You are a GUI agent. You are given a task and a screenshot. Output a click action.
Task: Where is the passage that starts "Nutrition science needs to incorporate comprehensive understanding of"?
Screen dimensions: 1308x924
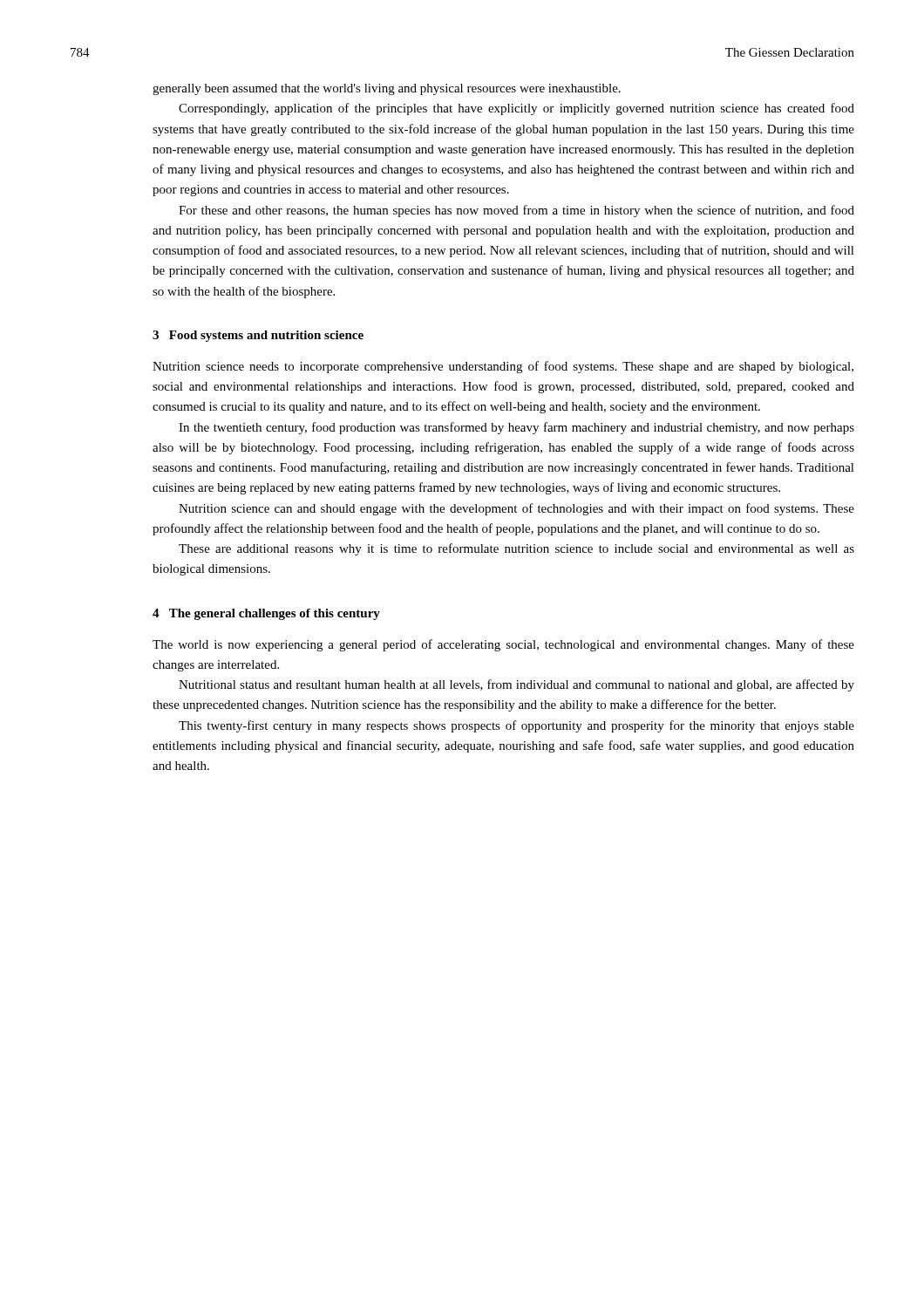click(x=503, y=468)
